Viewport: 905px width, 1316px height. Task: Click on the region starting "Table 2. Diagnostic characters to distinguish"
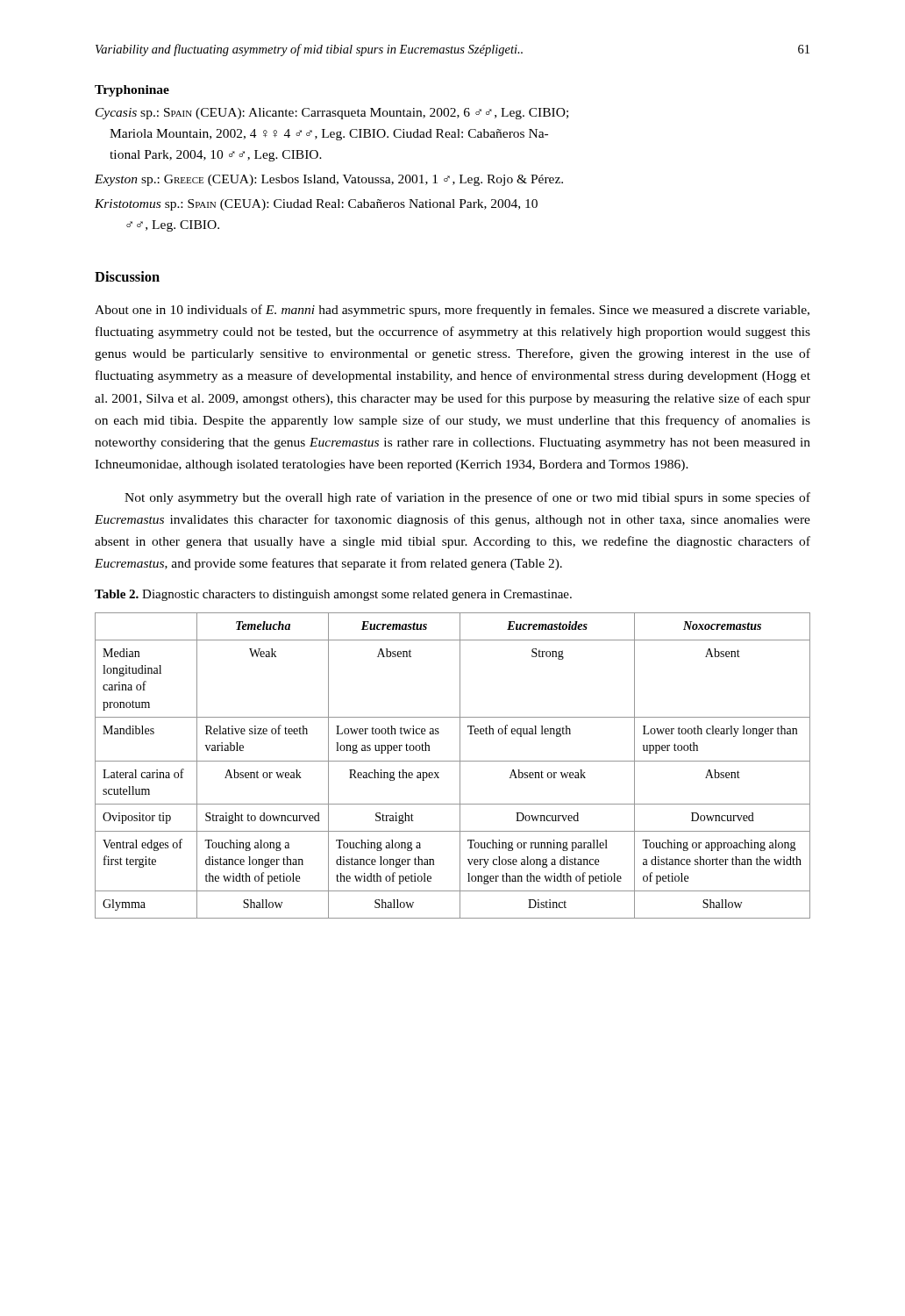tap(334, 594)
